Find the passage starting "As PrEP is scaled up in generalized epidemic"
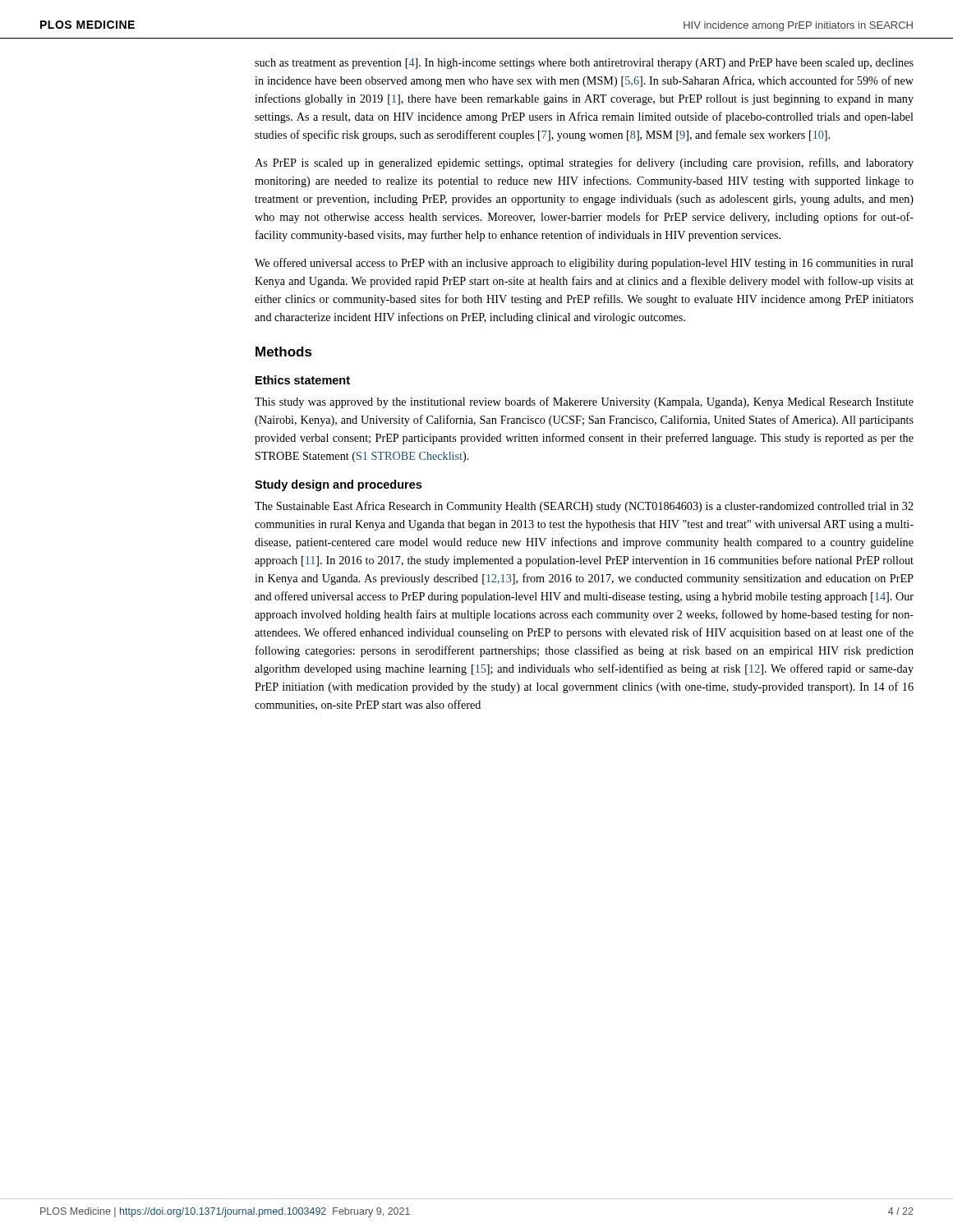 (x=584, y=199)
